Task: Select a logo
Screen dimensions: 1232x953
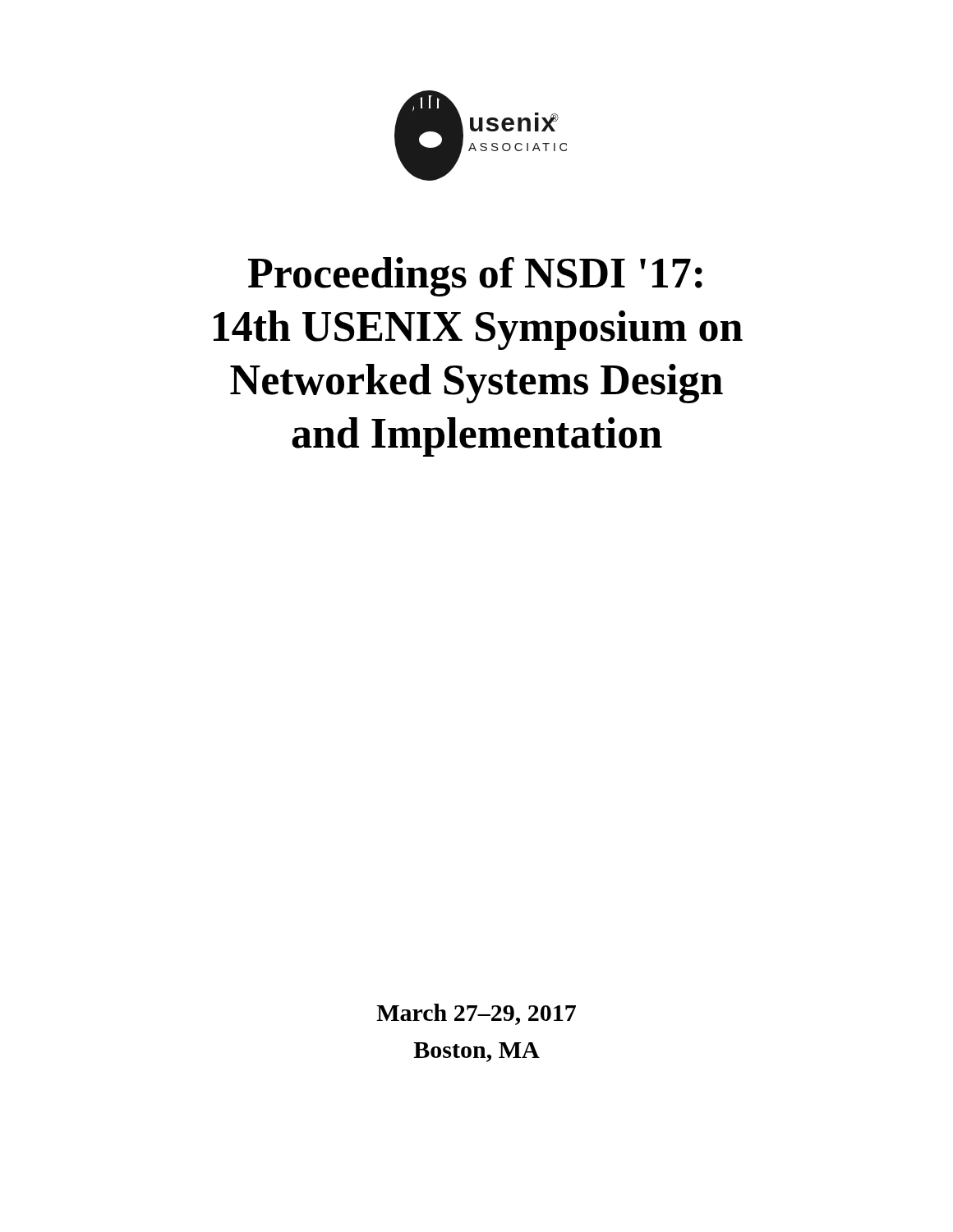Action: (476, 137)
